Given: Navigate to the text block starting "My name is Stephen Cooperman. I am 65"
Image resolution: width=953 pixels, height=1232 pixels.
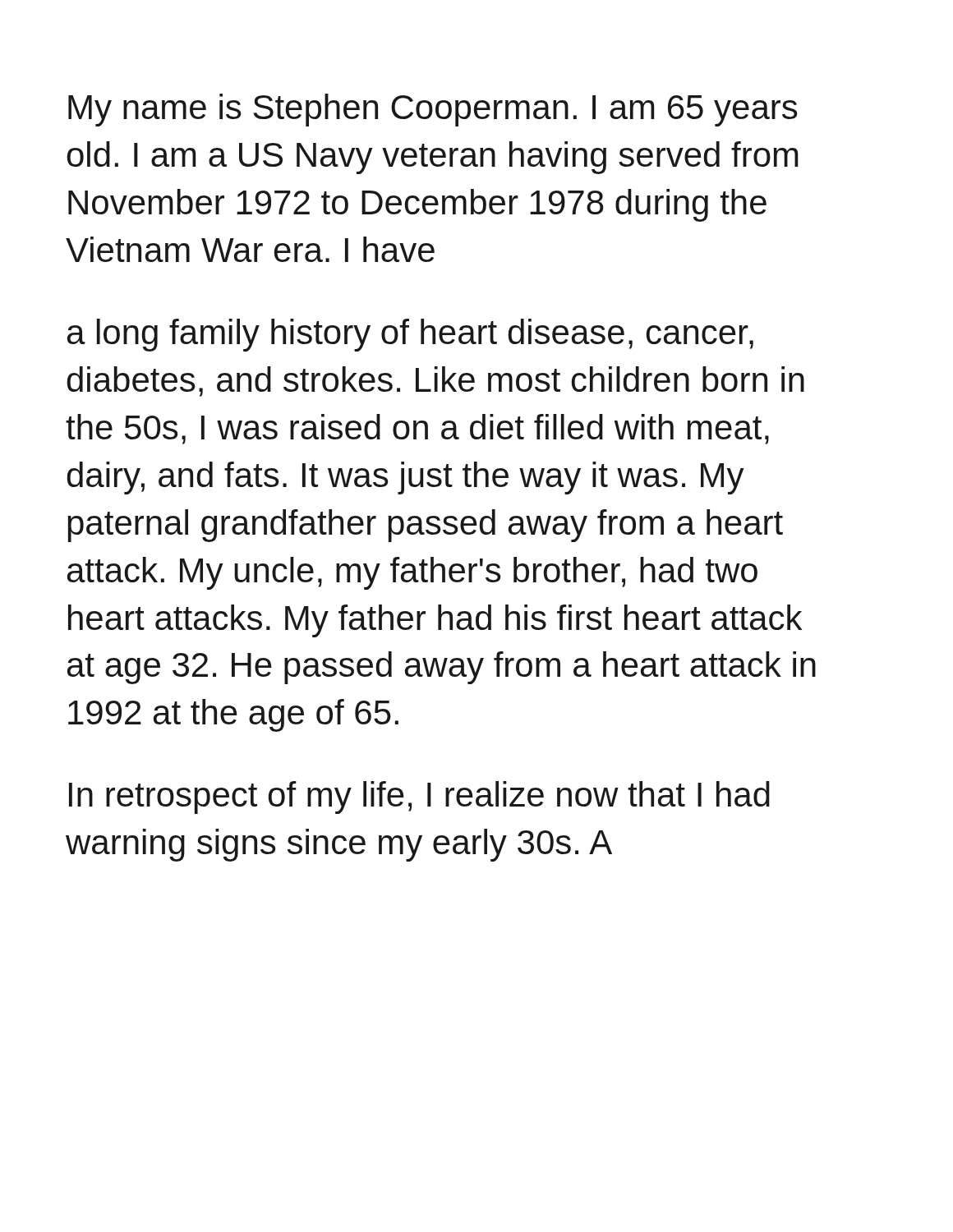Looking at the screenshot, I should pyautogui.click(x=444, y=475).
